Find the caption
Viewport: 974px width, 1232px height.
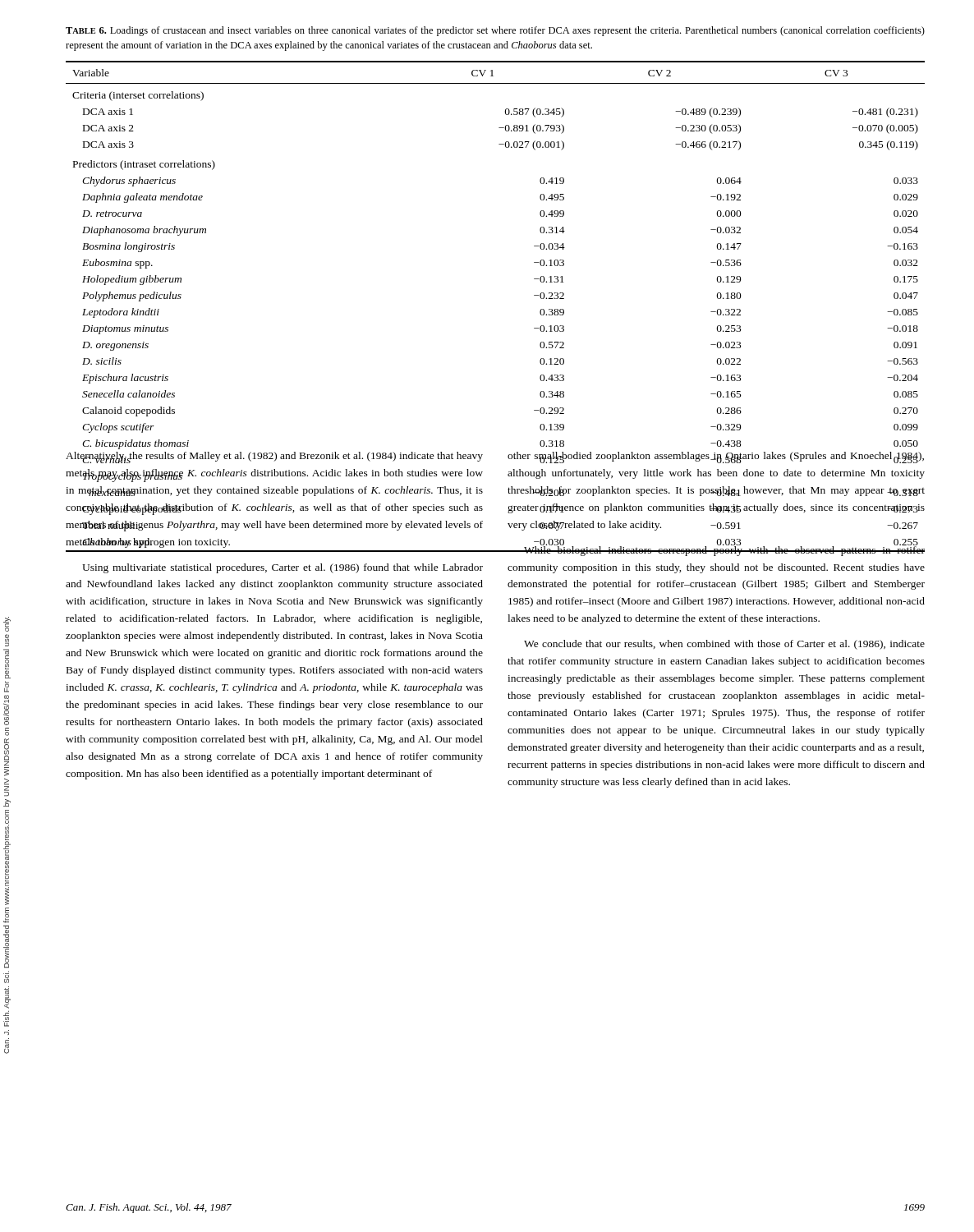(x=495, y=38)
